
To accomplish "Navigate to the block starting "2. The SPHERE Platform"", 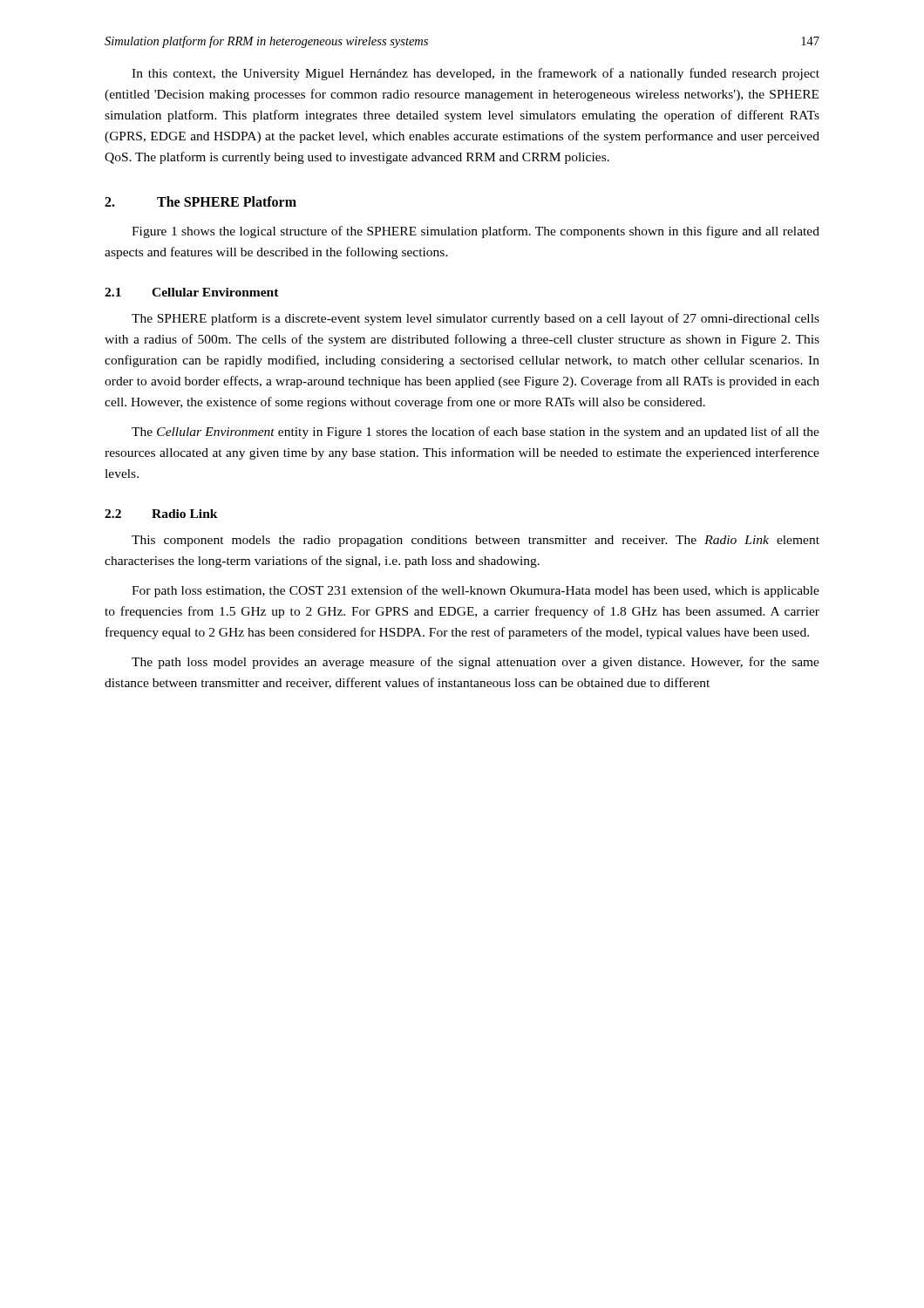I will click(201, 203).
